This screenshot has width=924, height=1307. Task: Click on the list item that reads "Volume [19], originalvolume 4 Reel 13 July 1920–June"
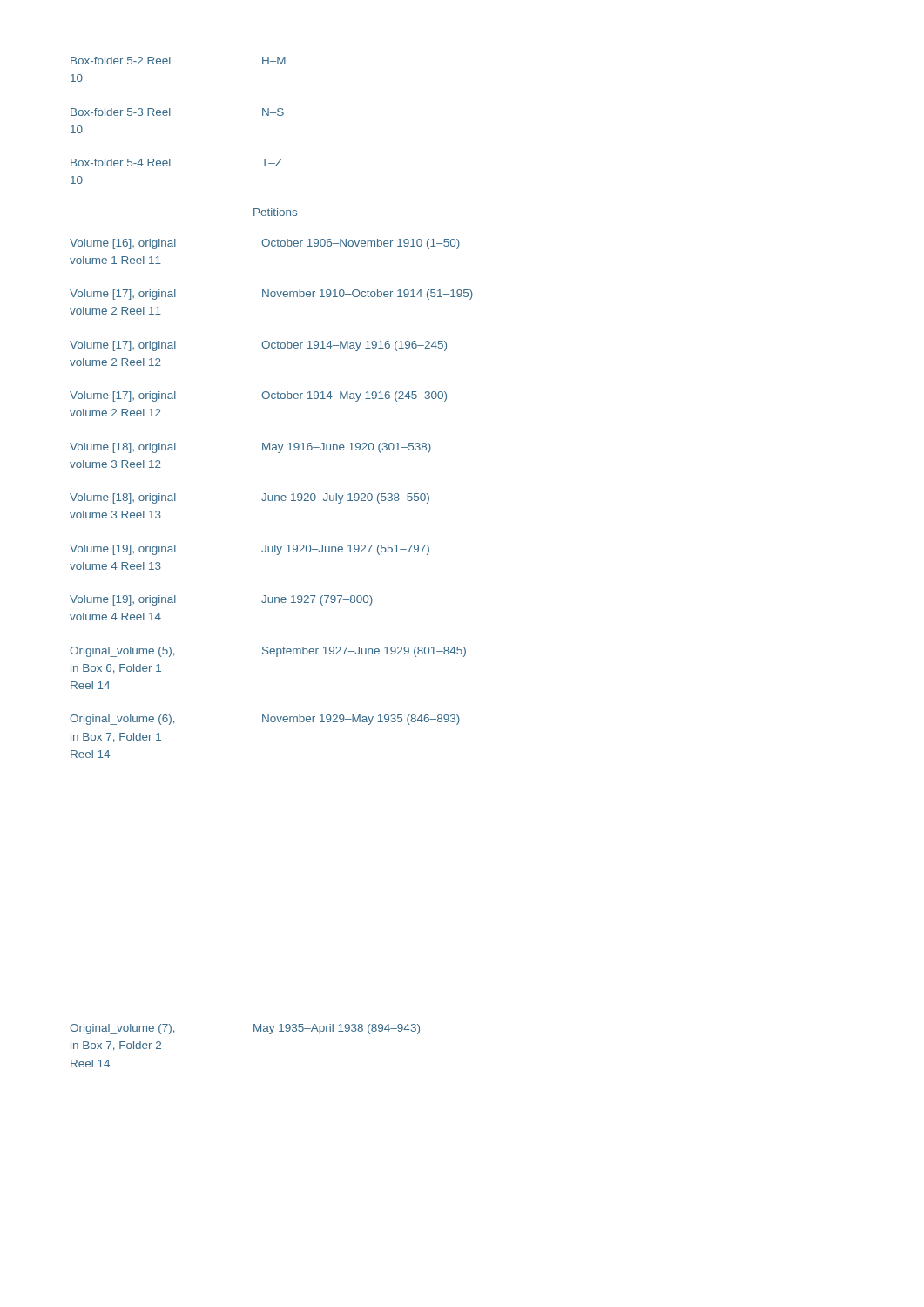[374, 557]
